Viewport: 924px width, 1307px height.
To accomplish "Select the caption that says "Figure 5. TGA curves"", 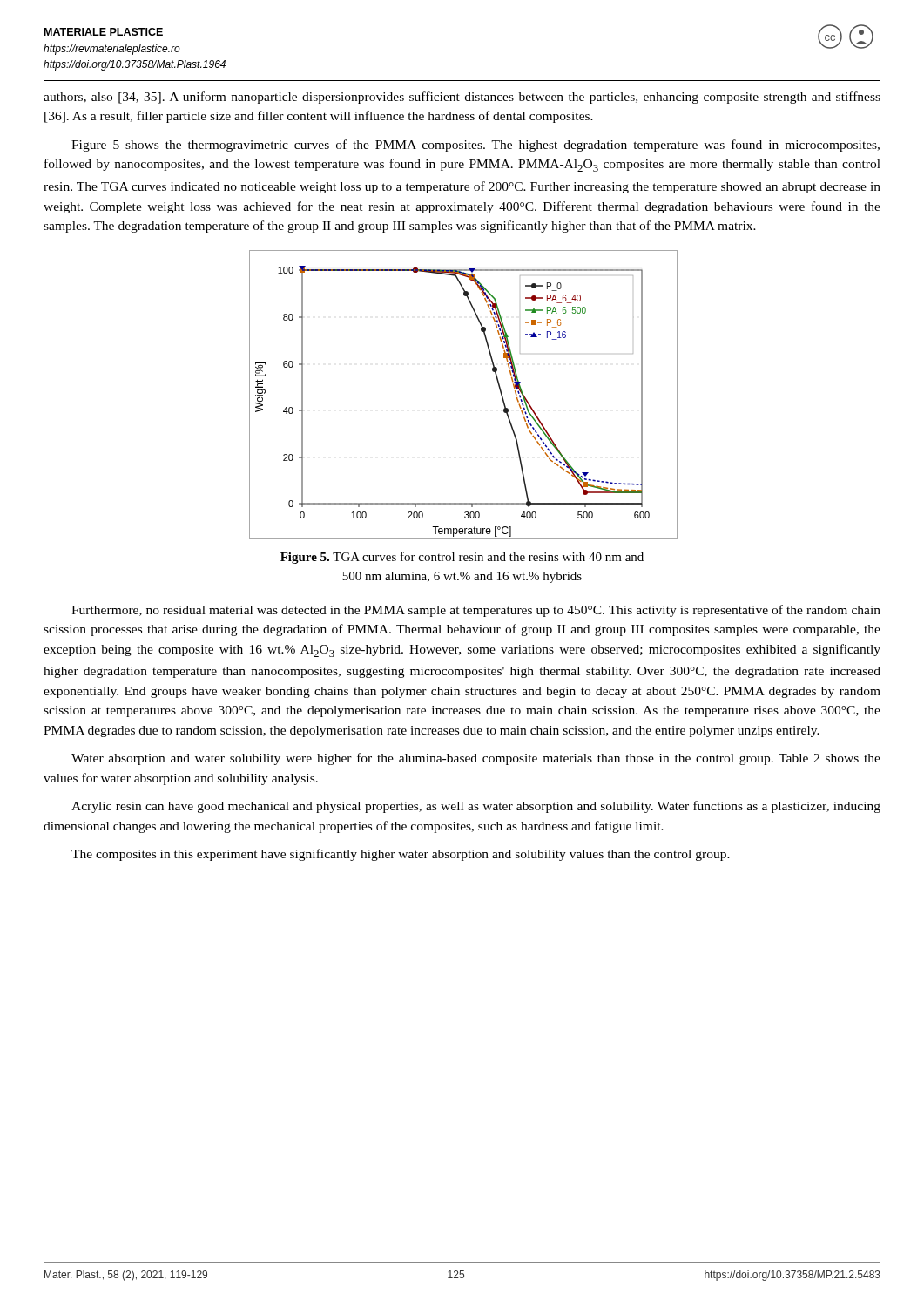I will click(x=462, y=566).
